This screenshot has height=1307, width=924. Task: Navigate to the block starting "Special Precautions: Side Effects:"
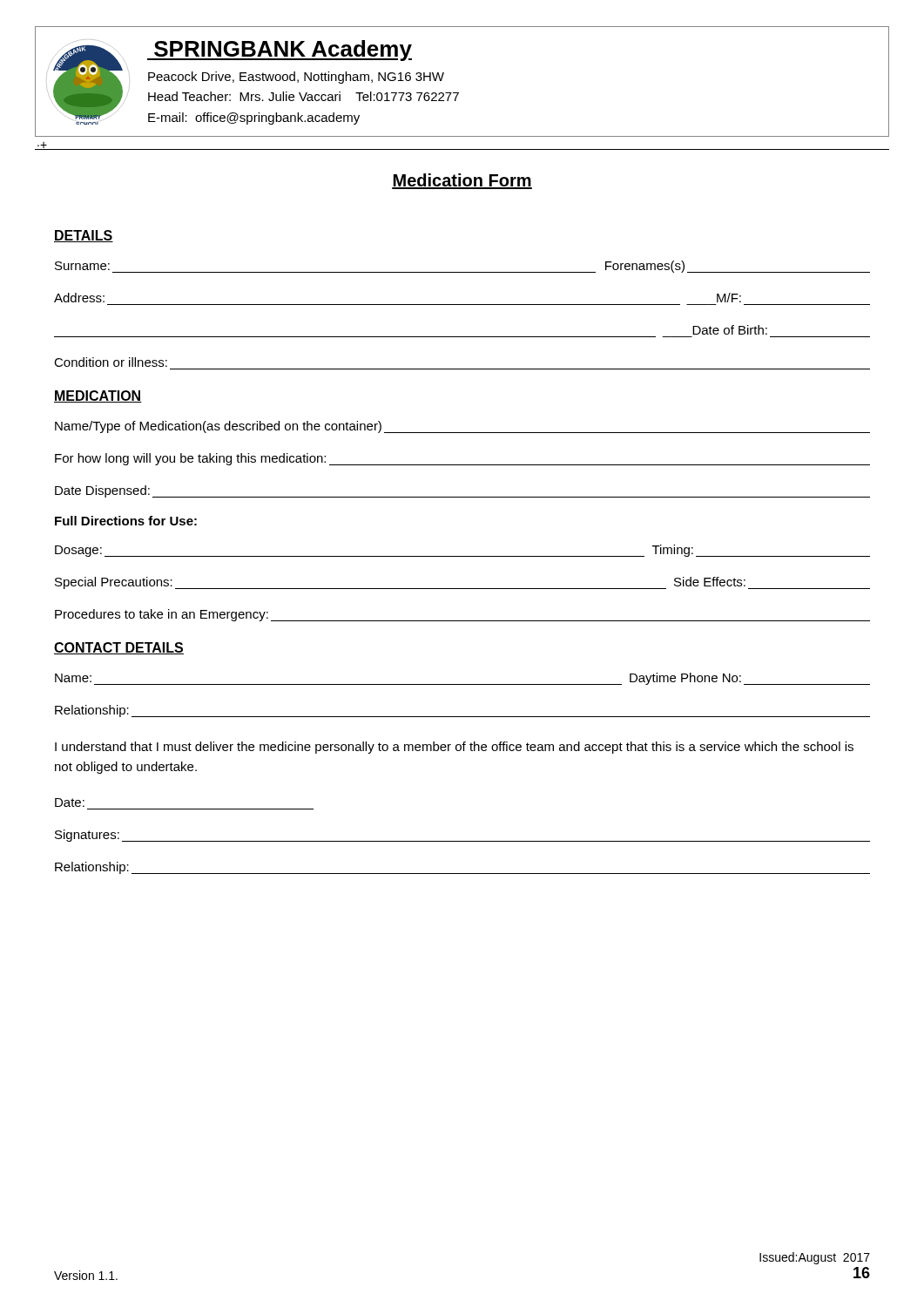462,581
